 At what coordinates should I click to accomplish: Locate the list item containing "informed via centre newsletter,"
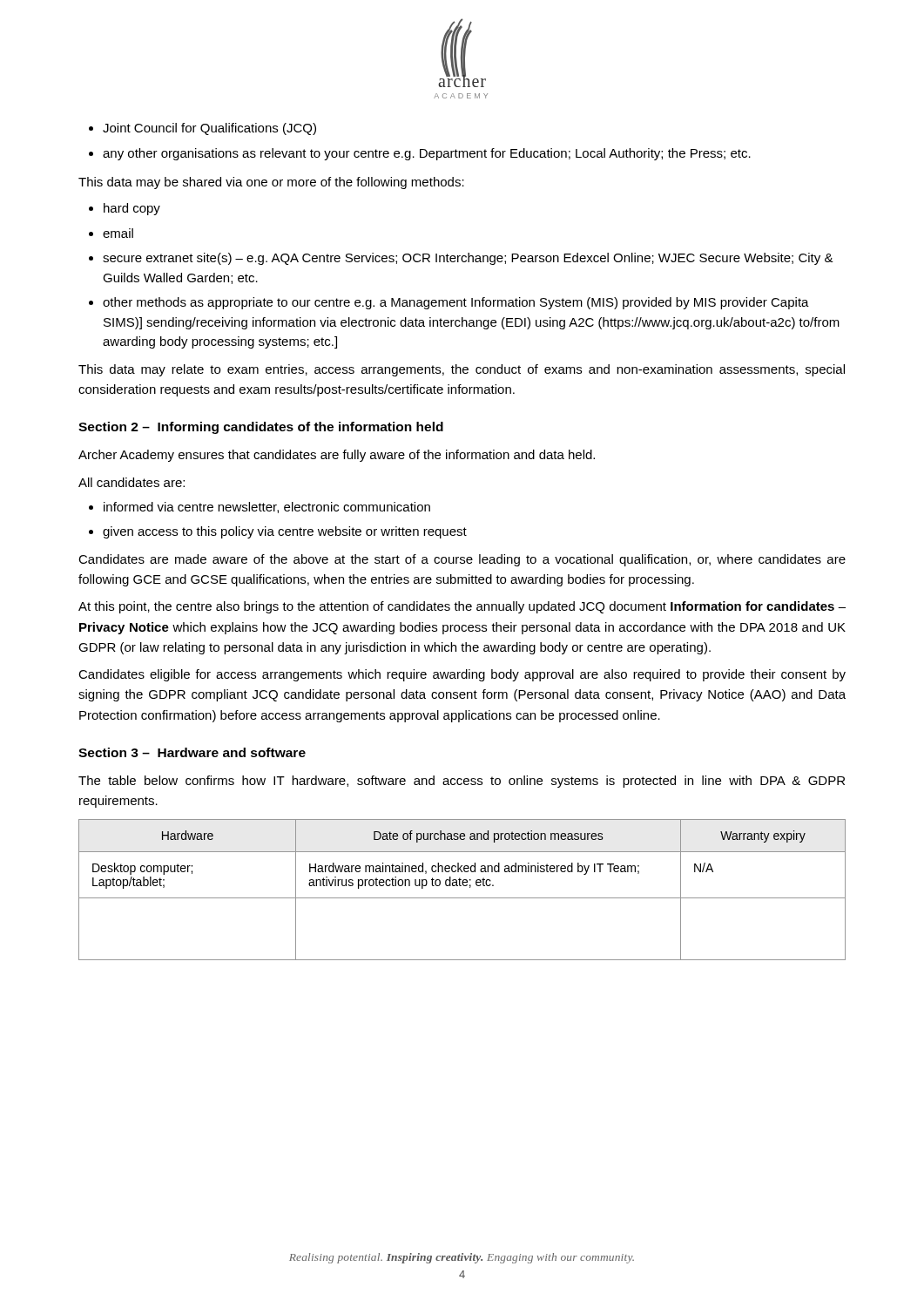tap(260, 508)
